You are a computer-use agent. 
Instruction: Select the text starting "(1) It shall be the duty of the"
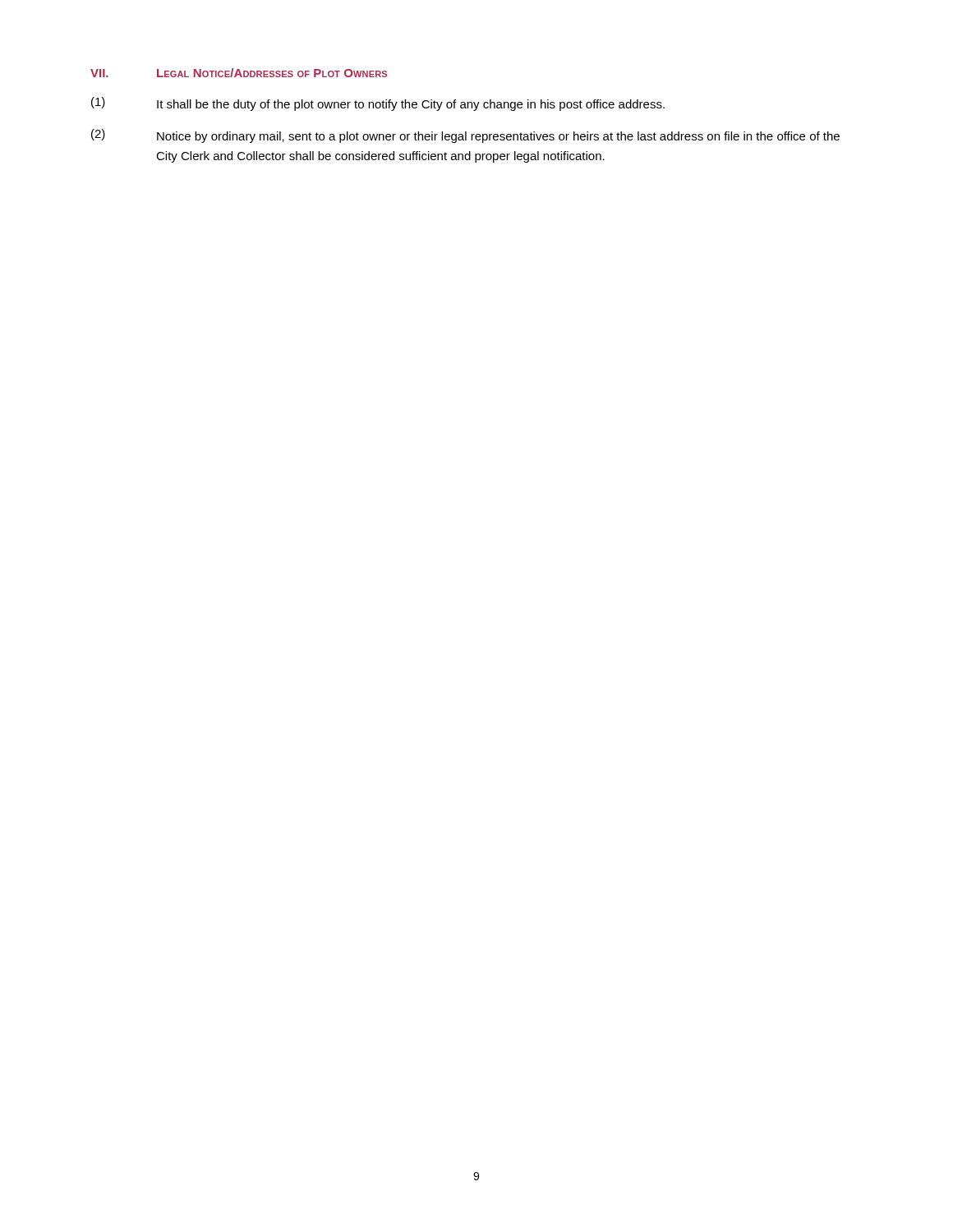coord(476,104)
